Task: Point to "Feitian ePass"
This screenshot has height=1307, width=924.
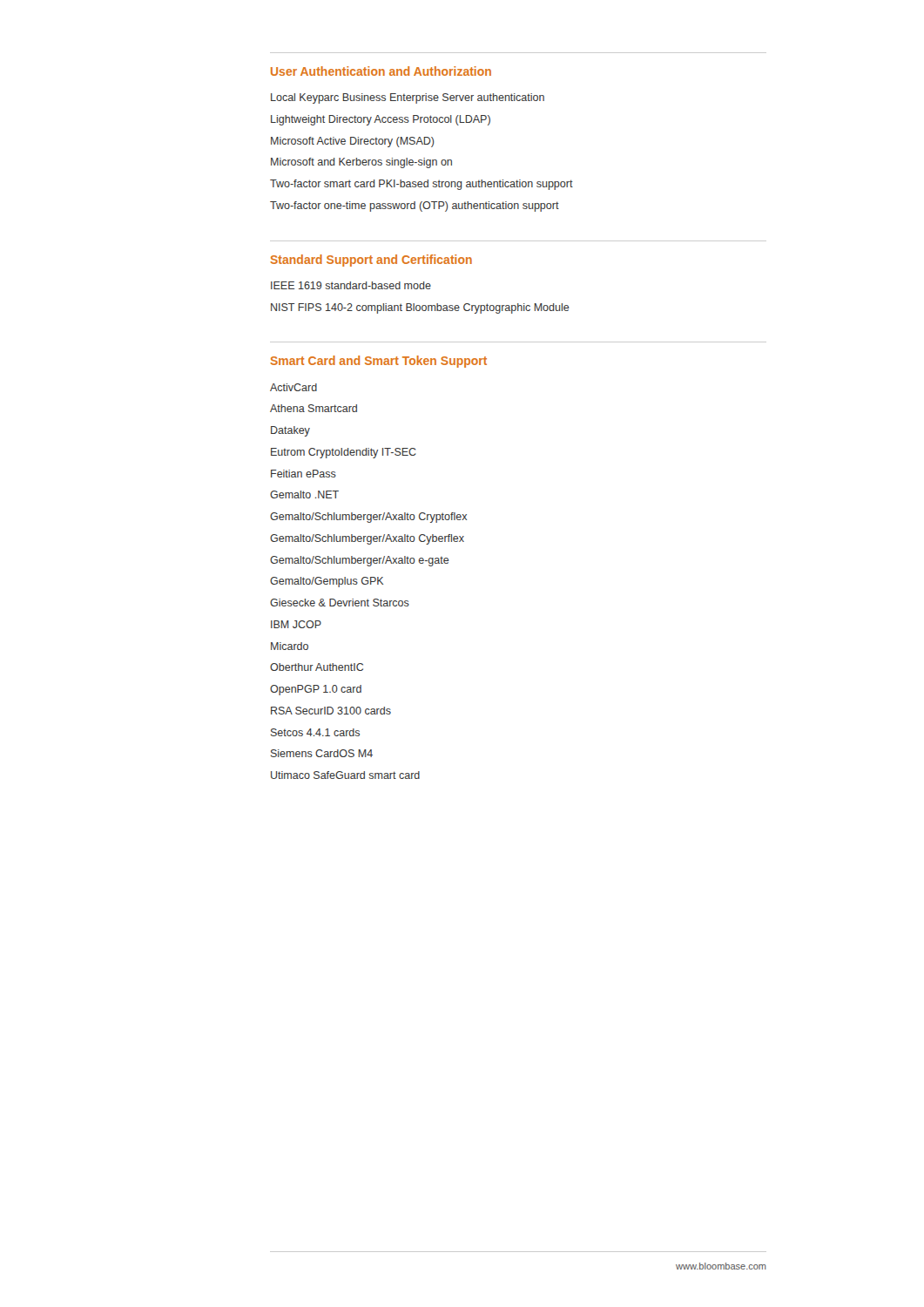Action: tap(304, 474)
